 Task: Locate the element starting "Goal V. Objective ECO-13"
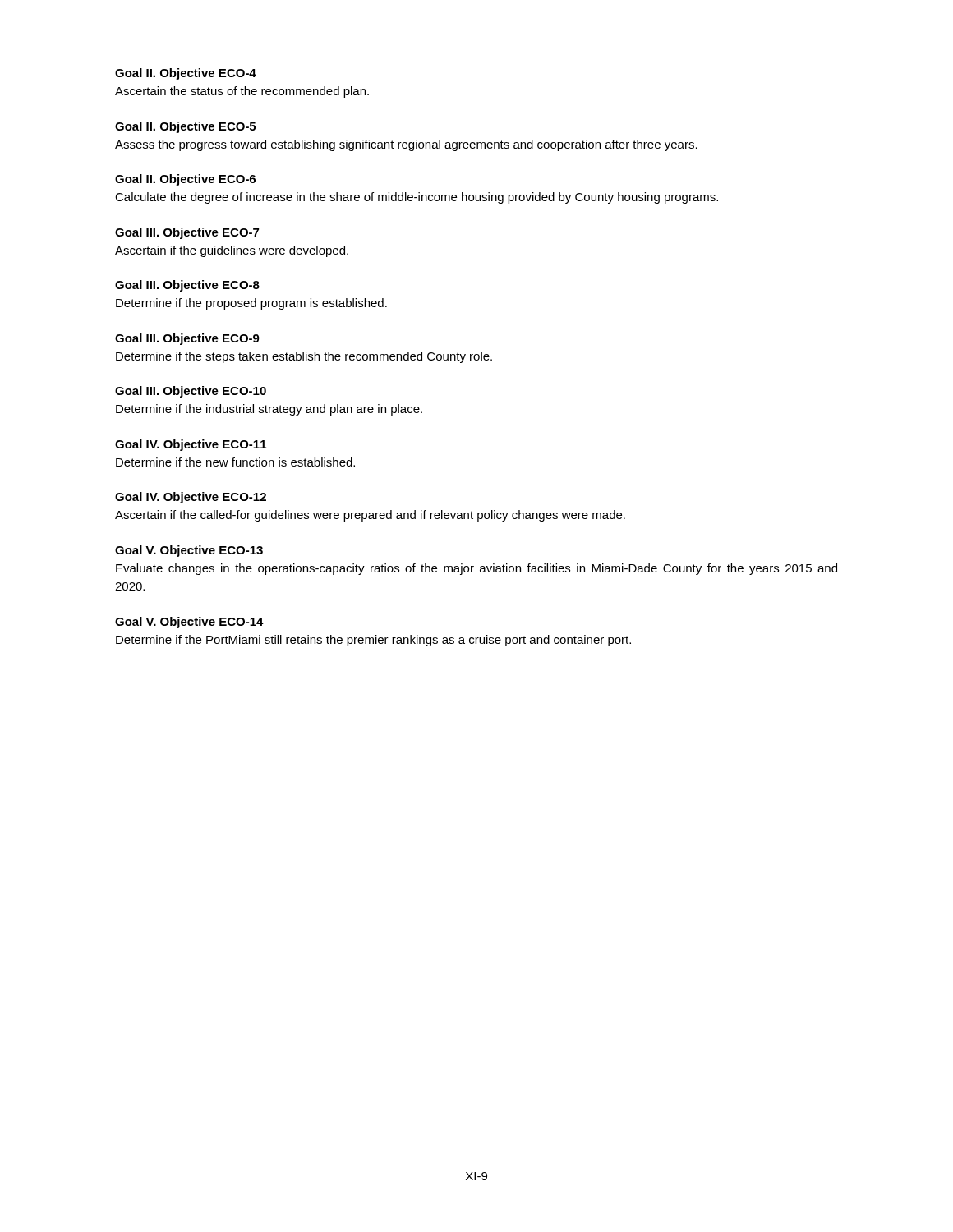point(189,549)
